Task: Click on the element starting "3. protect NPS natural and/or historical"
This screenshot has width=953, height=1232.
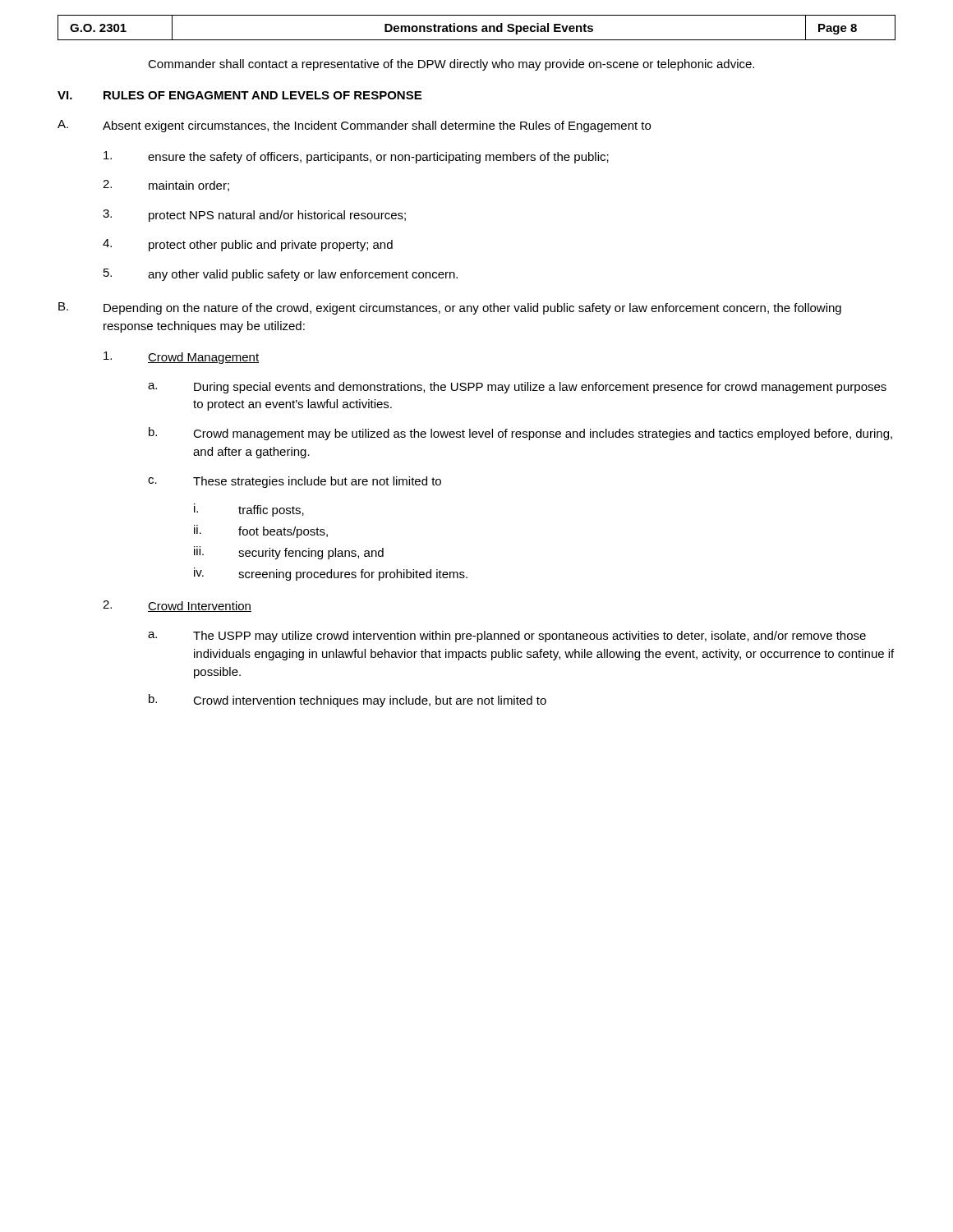Action: pos(254,216)
